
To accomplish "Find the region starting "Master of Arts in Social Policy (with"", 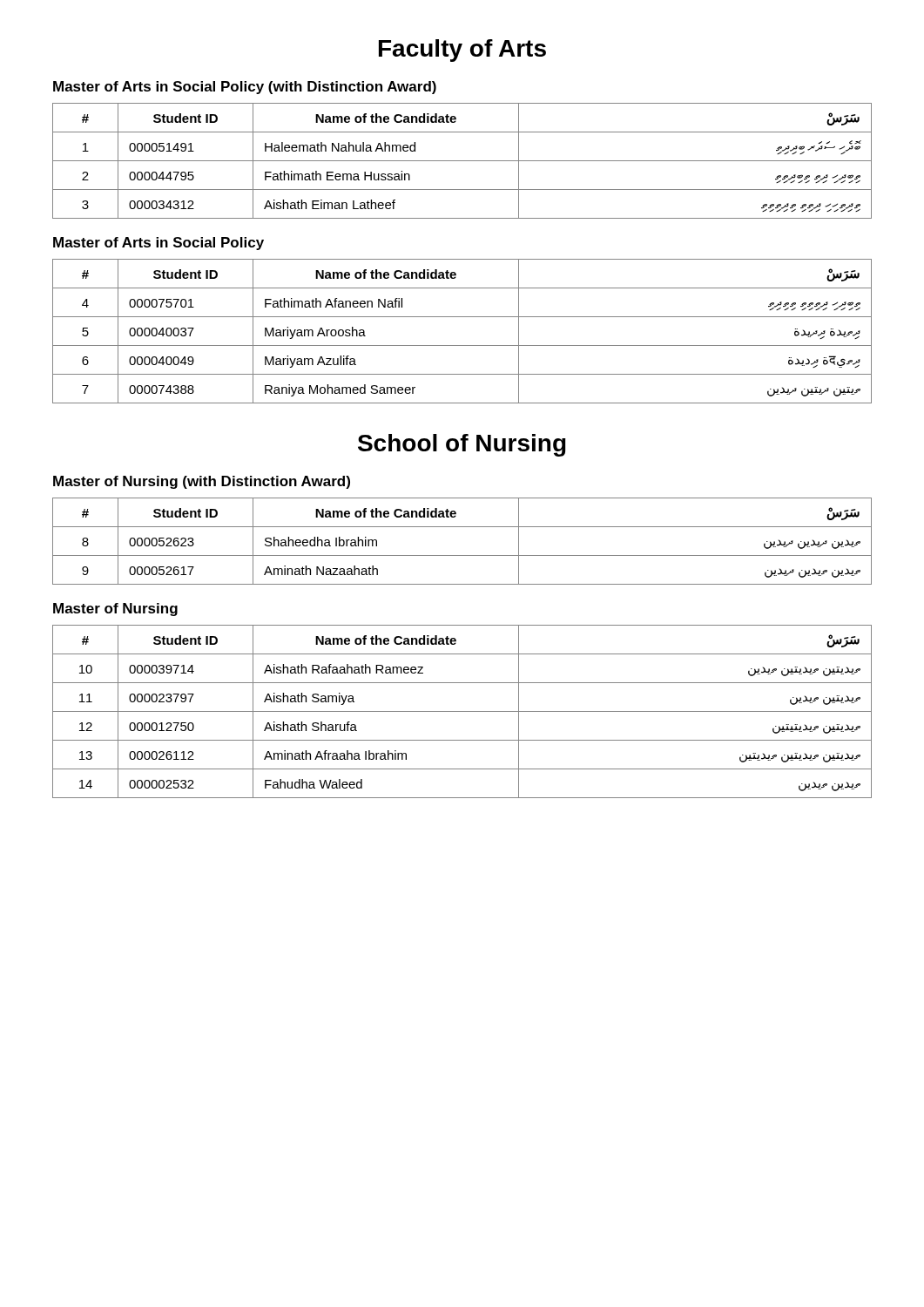I will tap(244, 87).
